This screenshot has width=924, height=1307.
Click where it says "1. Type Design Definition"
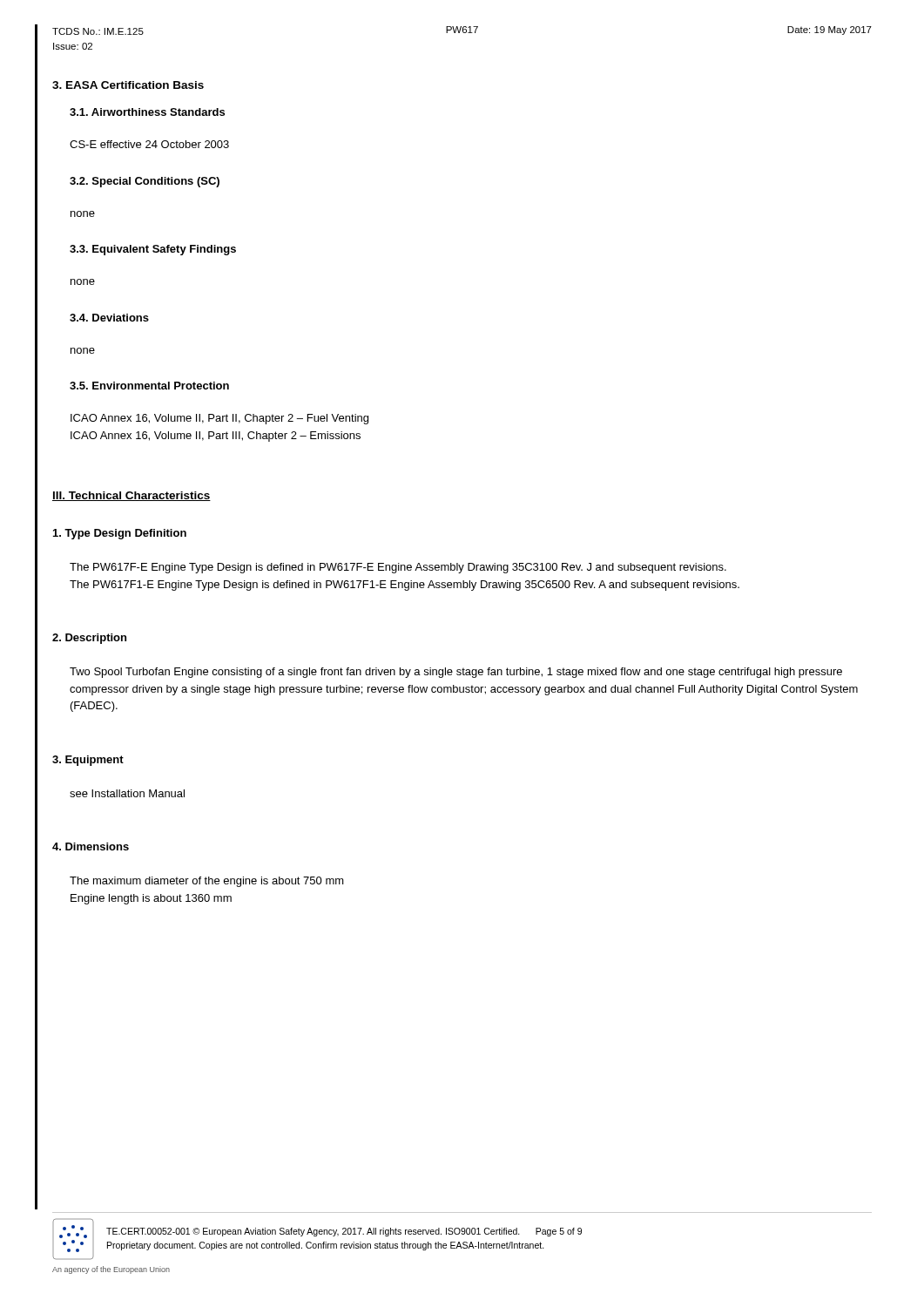(119, 533)
